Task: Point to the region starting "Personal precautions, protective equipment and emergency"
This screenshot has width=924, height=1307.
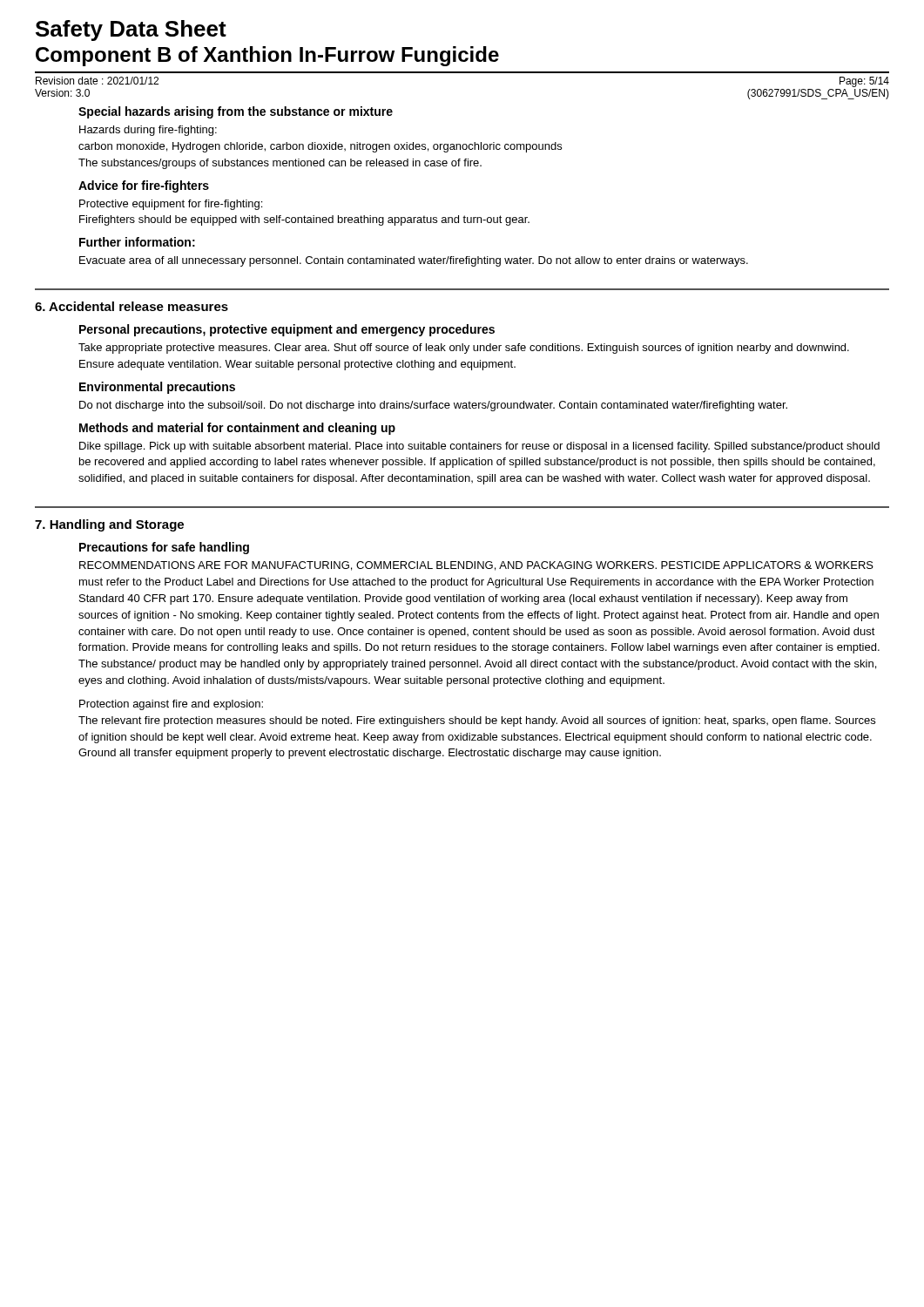Action: point(287,329)
